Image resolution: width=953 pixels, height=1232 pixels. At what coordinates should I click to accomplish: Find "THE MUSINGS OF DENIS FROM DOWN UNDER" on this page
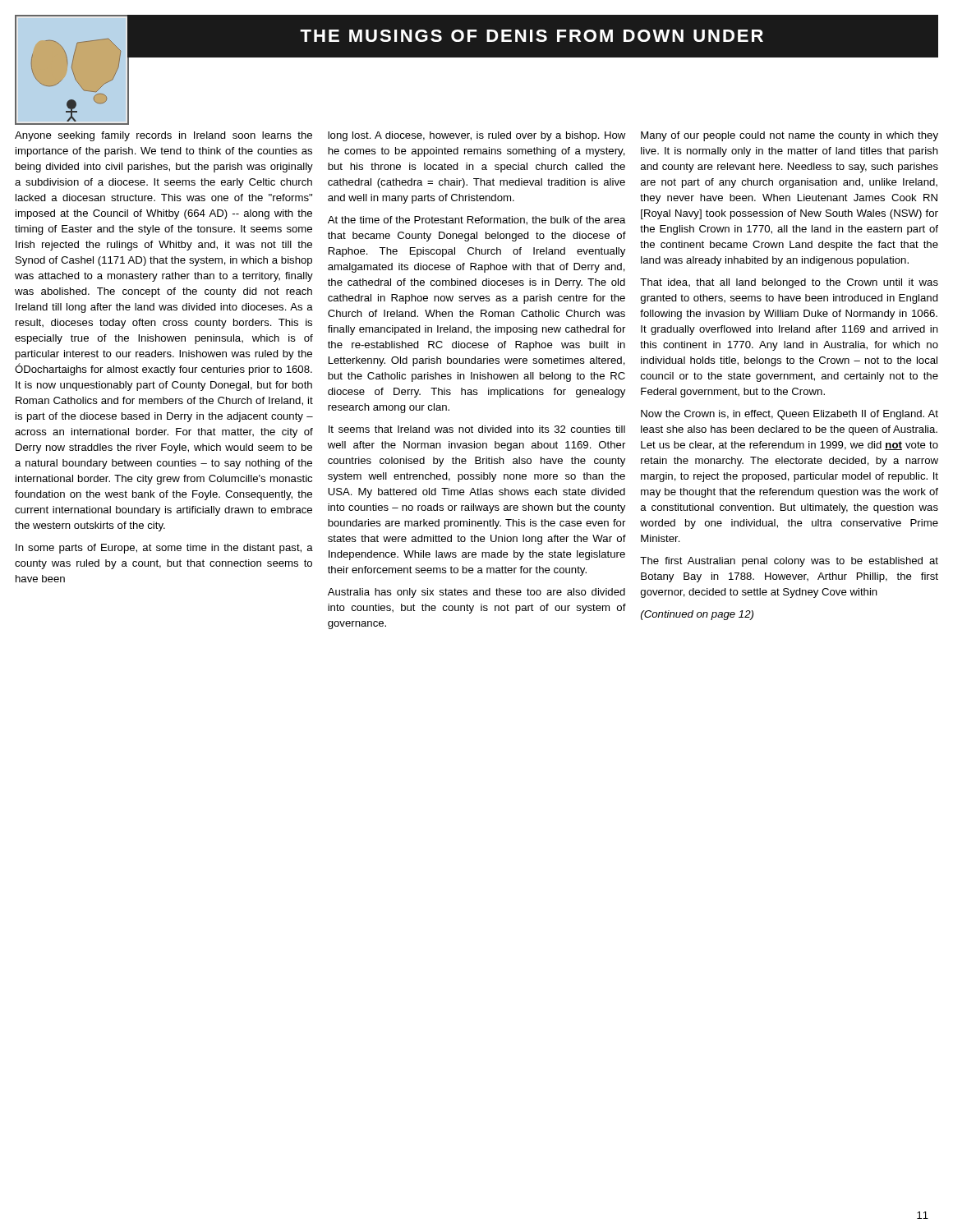coord(533,36)
